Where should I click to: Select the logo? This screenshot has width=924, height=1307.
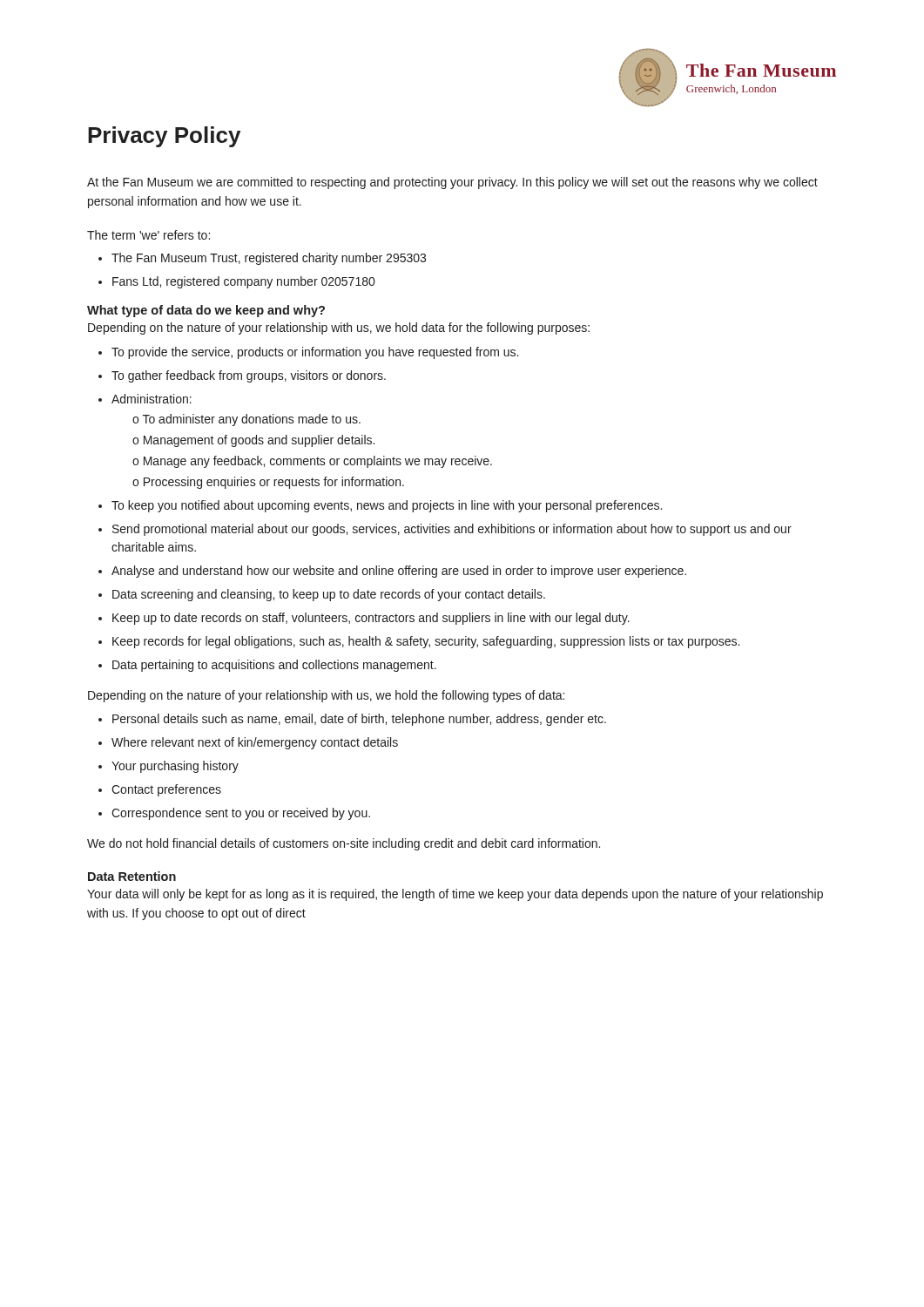click(x=727, y=78)
